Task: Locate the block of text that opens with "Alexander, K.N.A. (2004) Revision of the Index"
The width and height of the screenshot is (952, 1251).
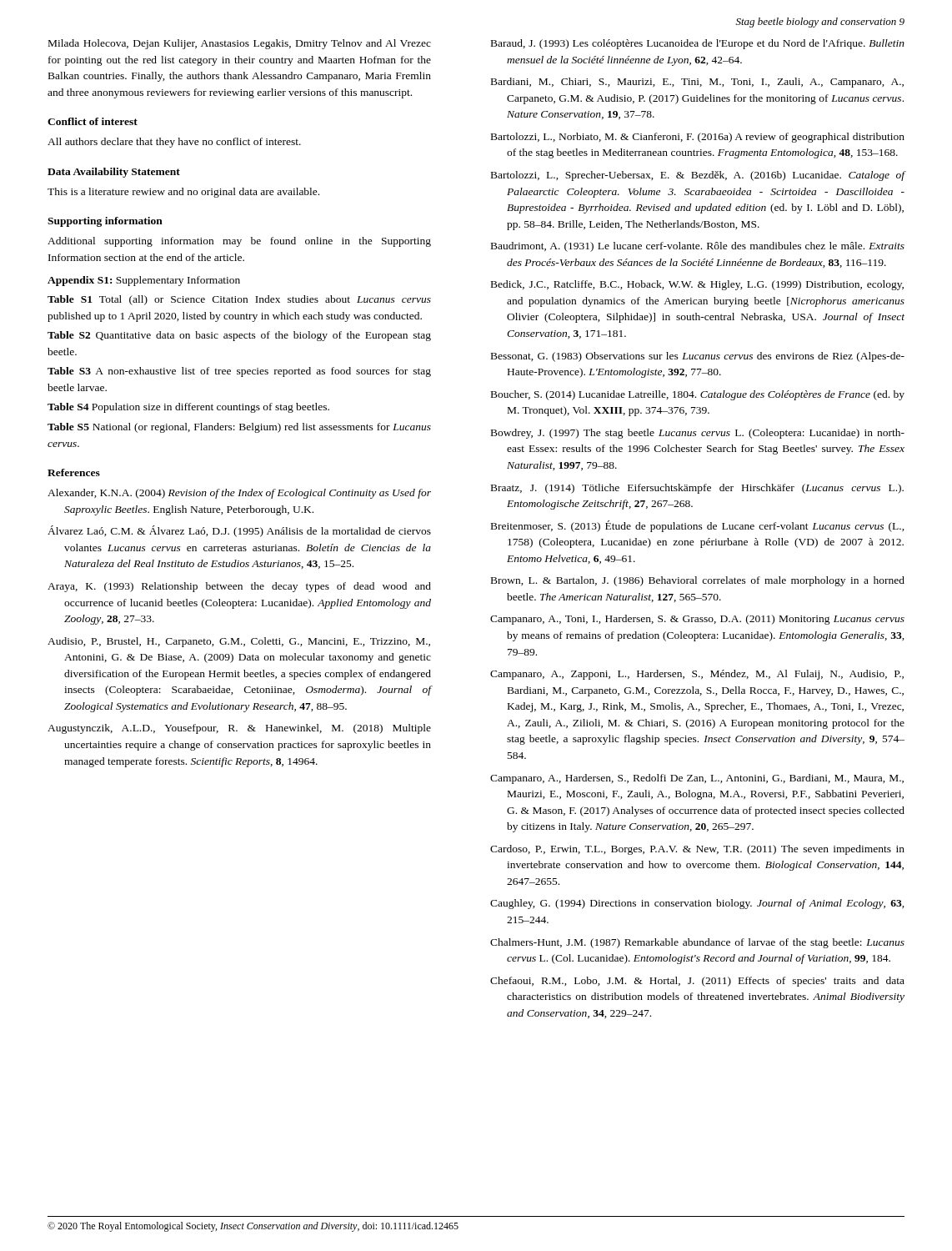Action: [239, 501]
